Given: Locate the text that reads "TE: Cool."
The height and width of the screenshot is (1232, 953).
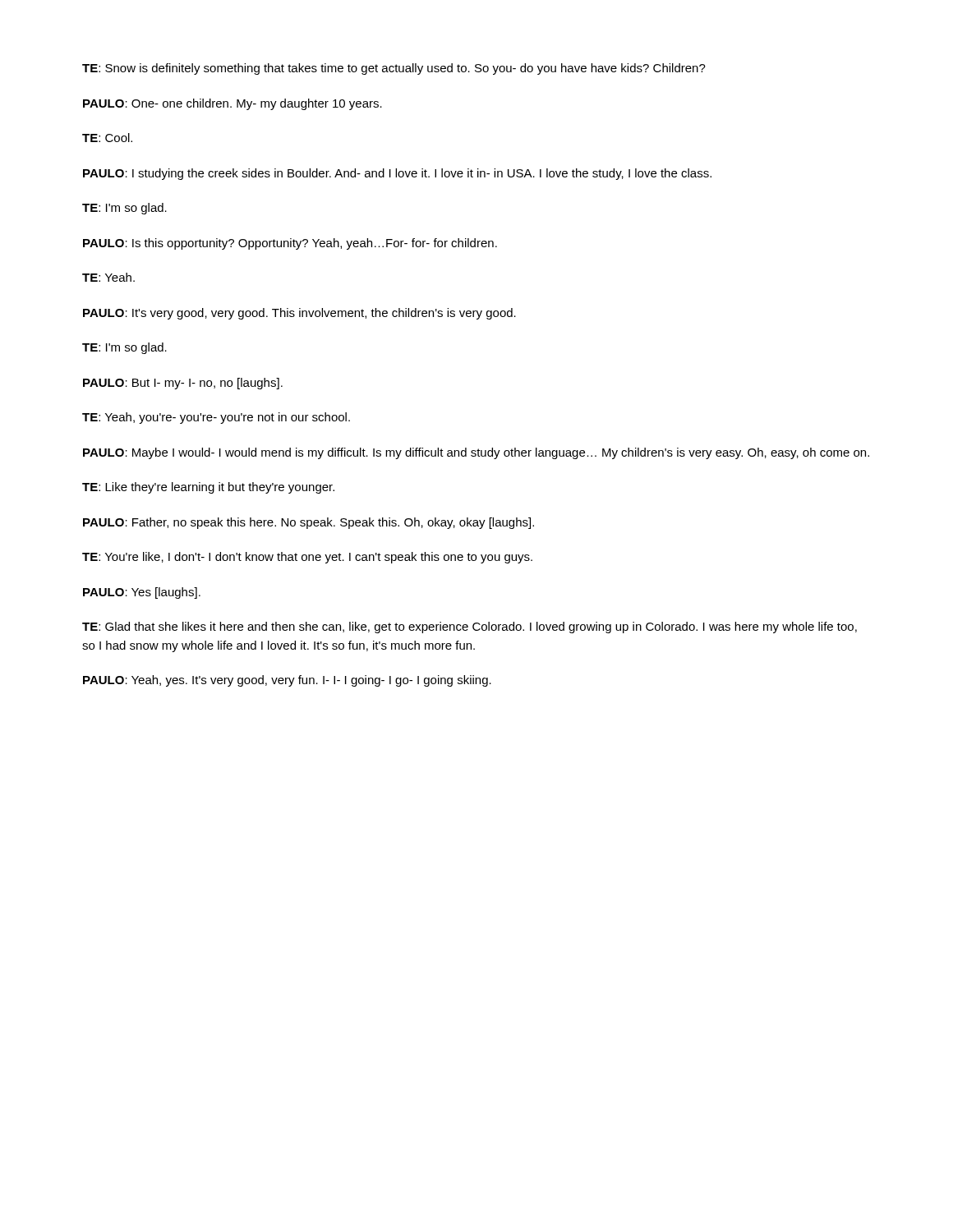Looking at the screenshot, I should click(x=108, y=138).
